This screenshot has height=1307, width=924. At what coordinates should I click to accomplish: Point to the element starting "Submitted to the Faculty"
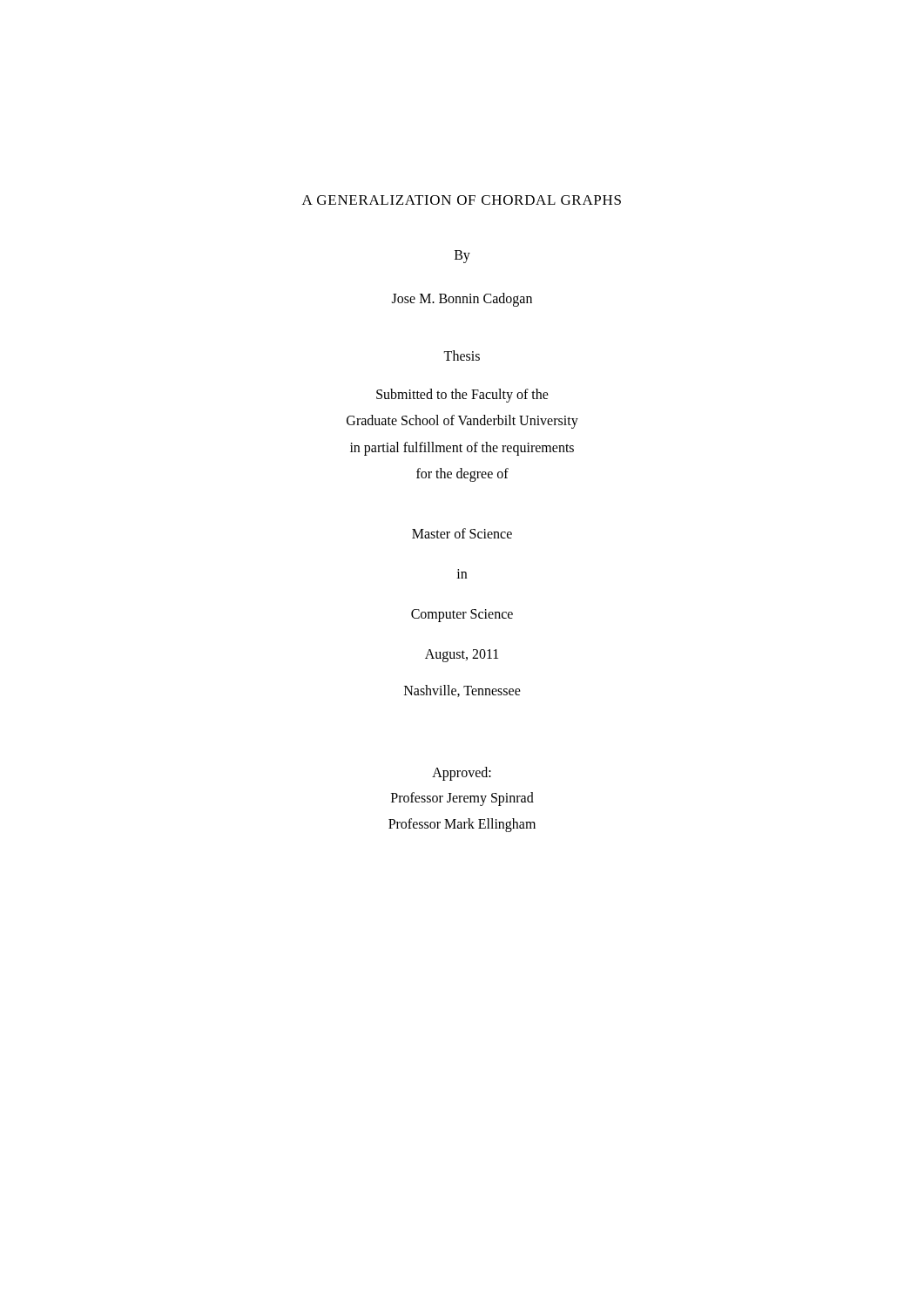(x=462, y=434)
